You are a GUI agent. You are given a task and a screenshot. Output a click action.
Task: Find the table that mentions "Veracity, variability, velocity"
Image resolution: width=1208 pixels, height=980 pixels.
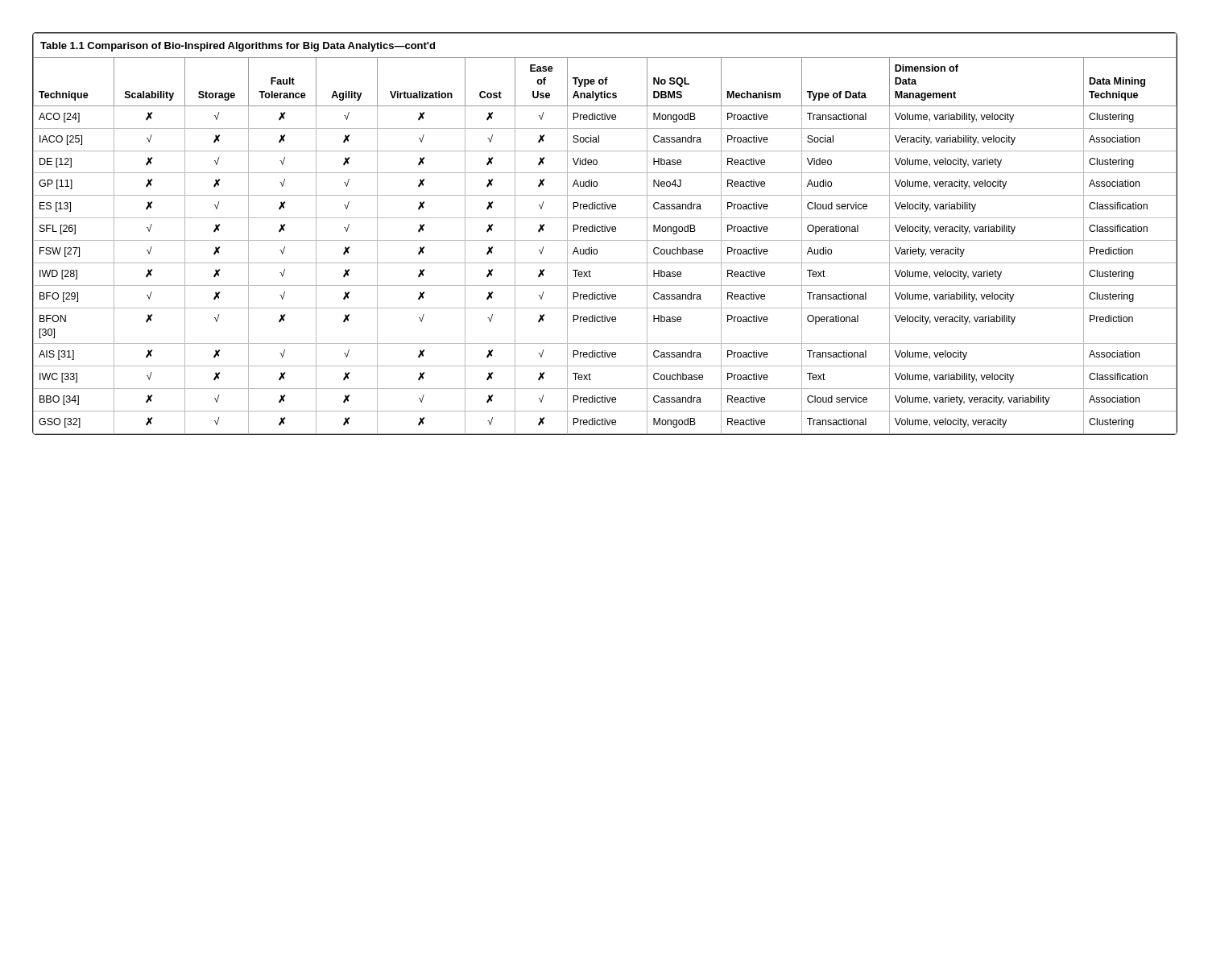[604, 235]
